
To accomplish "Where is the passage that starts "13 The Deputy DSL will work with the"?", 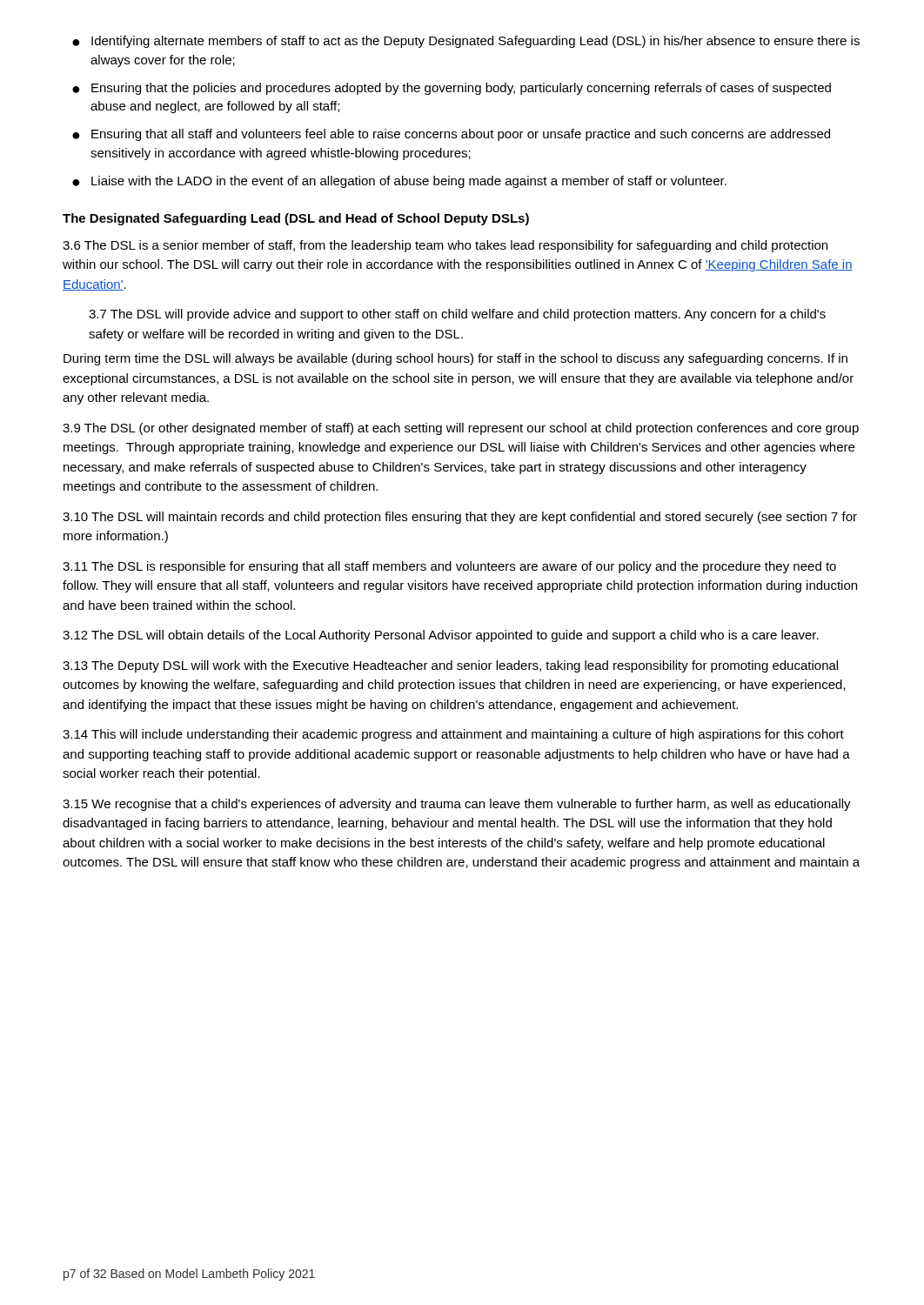I will [x=454, y=684].
